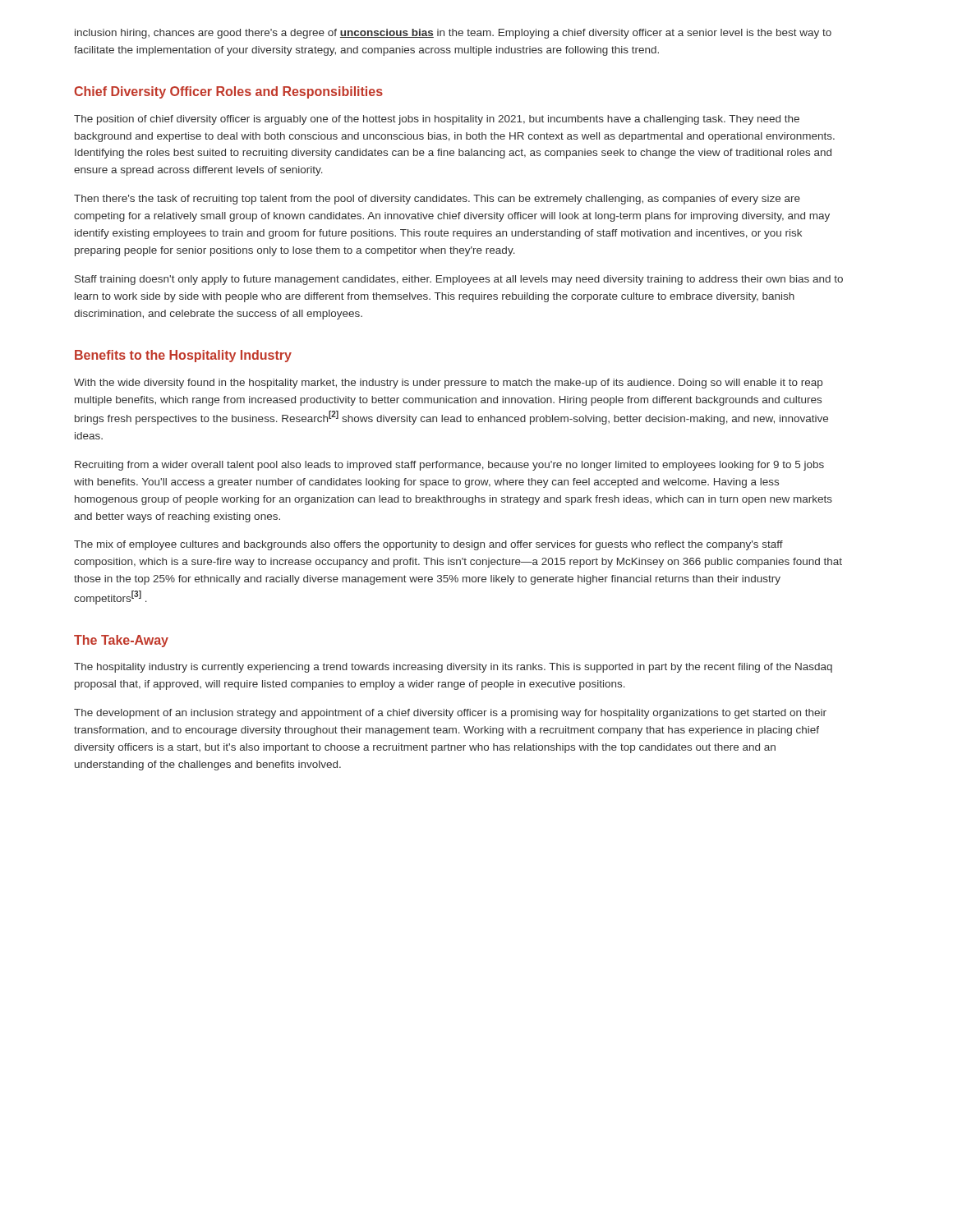Screen dimensions: 1232x953
Task: Select the text block with the text "With the wide diversity"
Action: click(460, 410)
